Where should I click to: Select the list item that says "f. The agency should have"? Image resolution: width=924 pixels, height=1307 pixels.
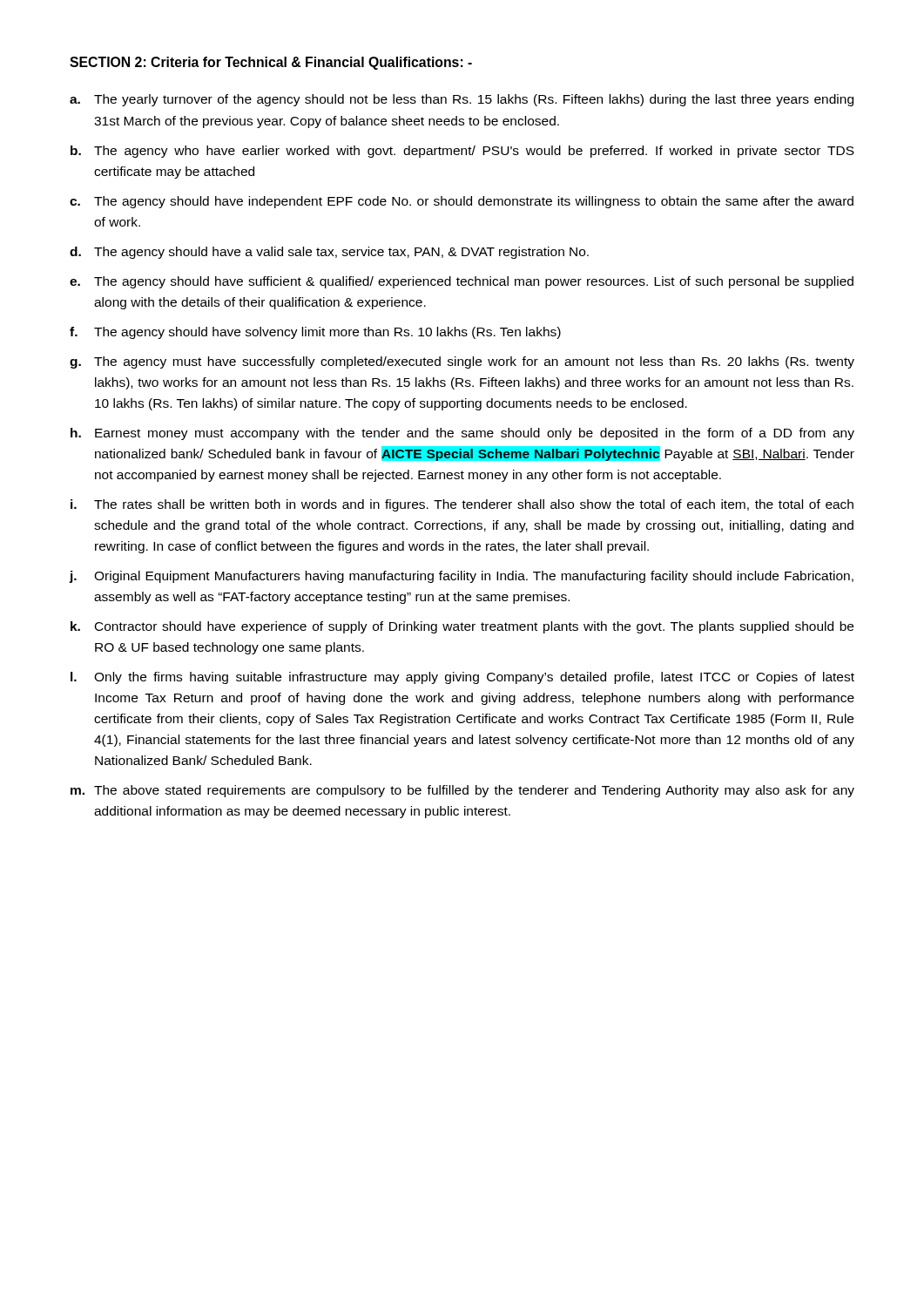pos(462,332)
